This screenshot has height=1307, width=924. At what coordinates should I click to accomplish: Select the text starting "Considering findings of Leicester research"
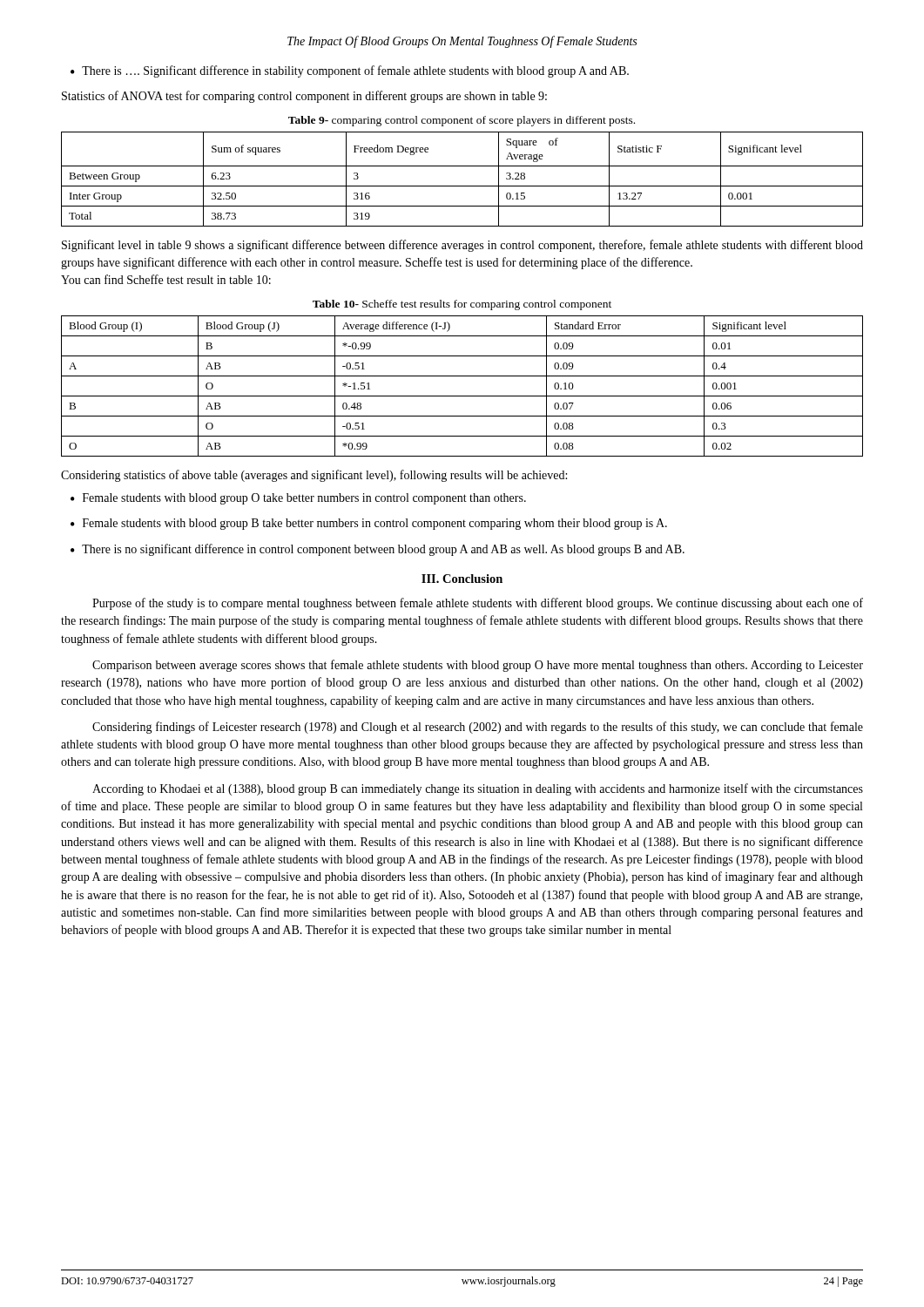coord(462,745)
